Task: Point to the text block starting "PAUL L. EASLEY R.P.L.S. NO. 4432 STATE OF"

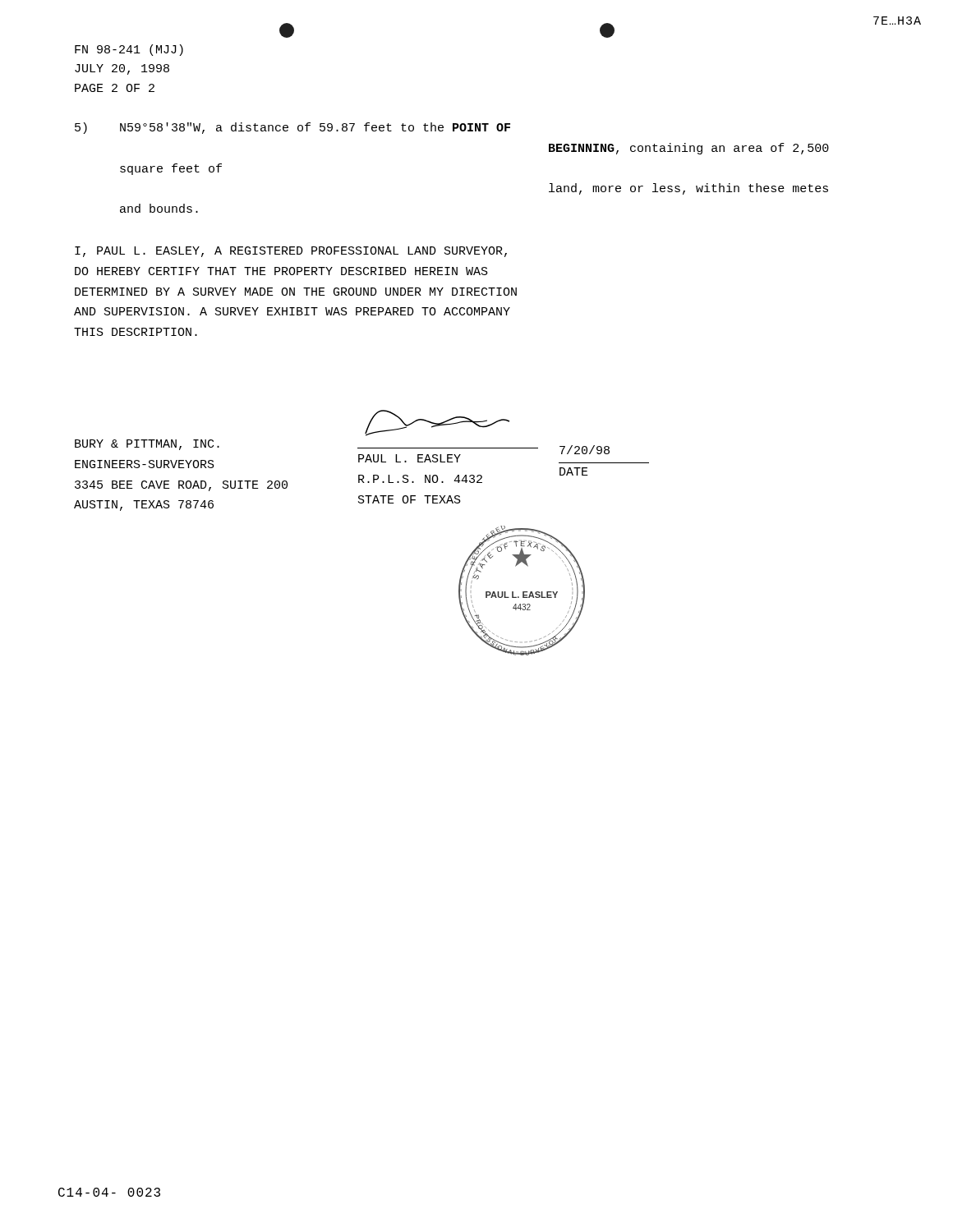Action: point(420,480)
